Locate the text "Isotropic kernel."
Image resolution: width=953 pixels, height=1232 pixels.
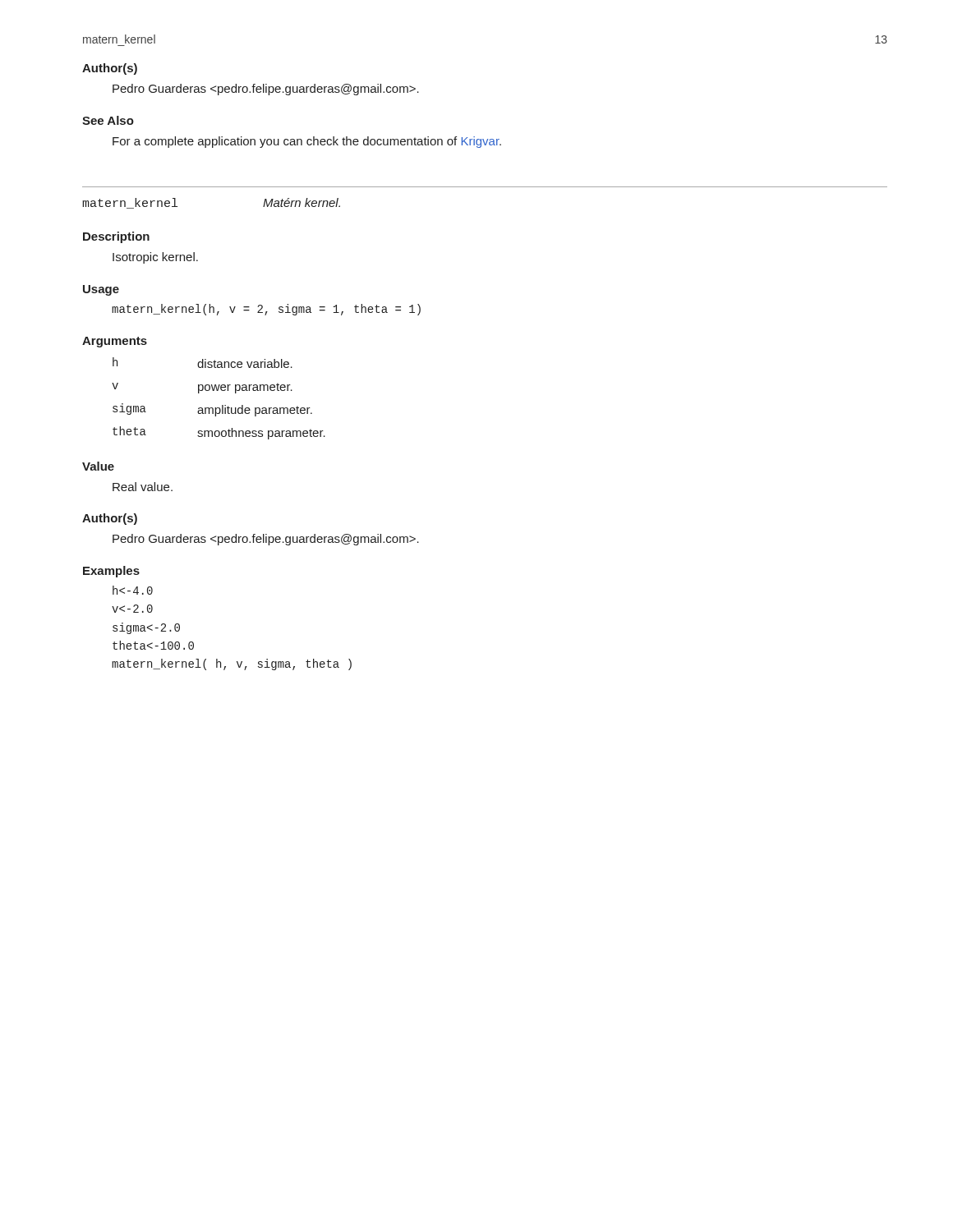[x=155, y=257]
